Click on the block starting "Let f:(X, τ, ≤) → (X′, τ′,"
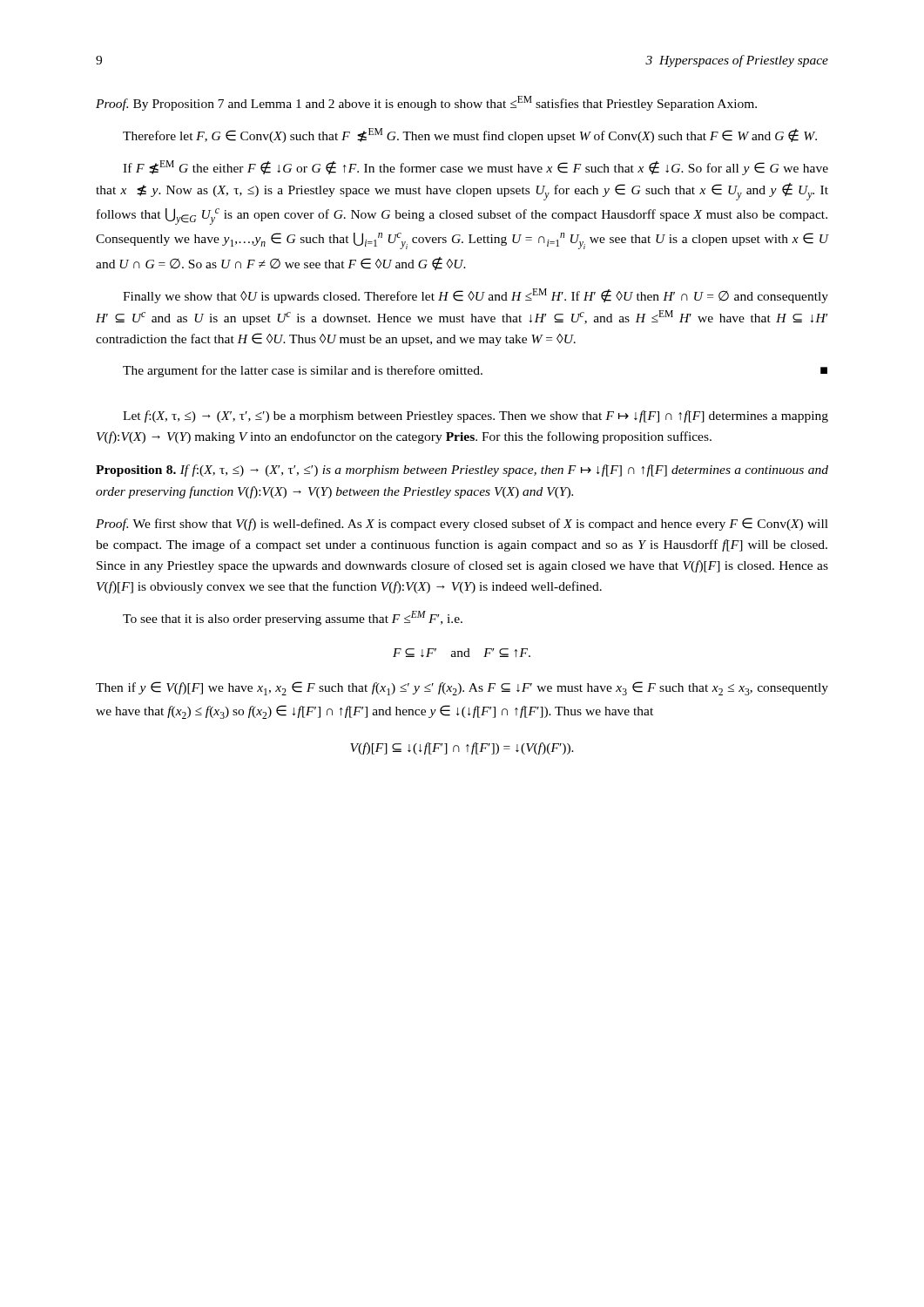The width and height of the screenshot is (924, 1307). point(462,426)
